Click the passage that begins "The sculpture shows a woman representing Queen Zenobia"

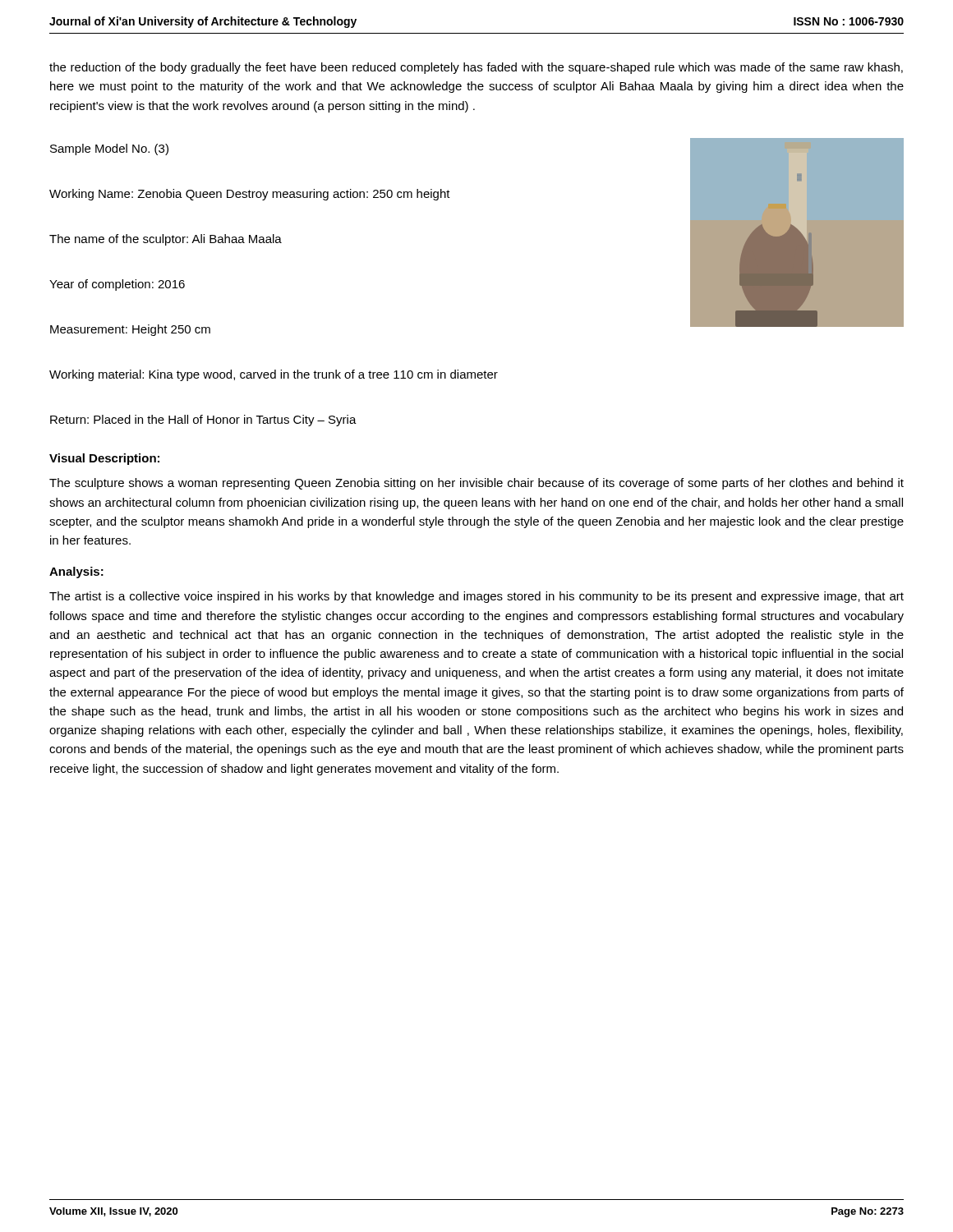tap(476, 511)
